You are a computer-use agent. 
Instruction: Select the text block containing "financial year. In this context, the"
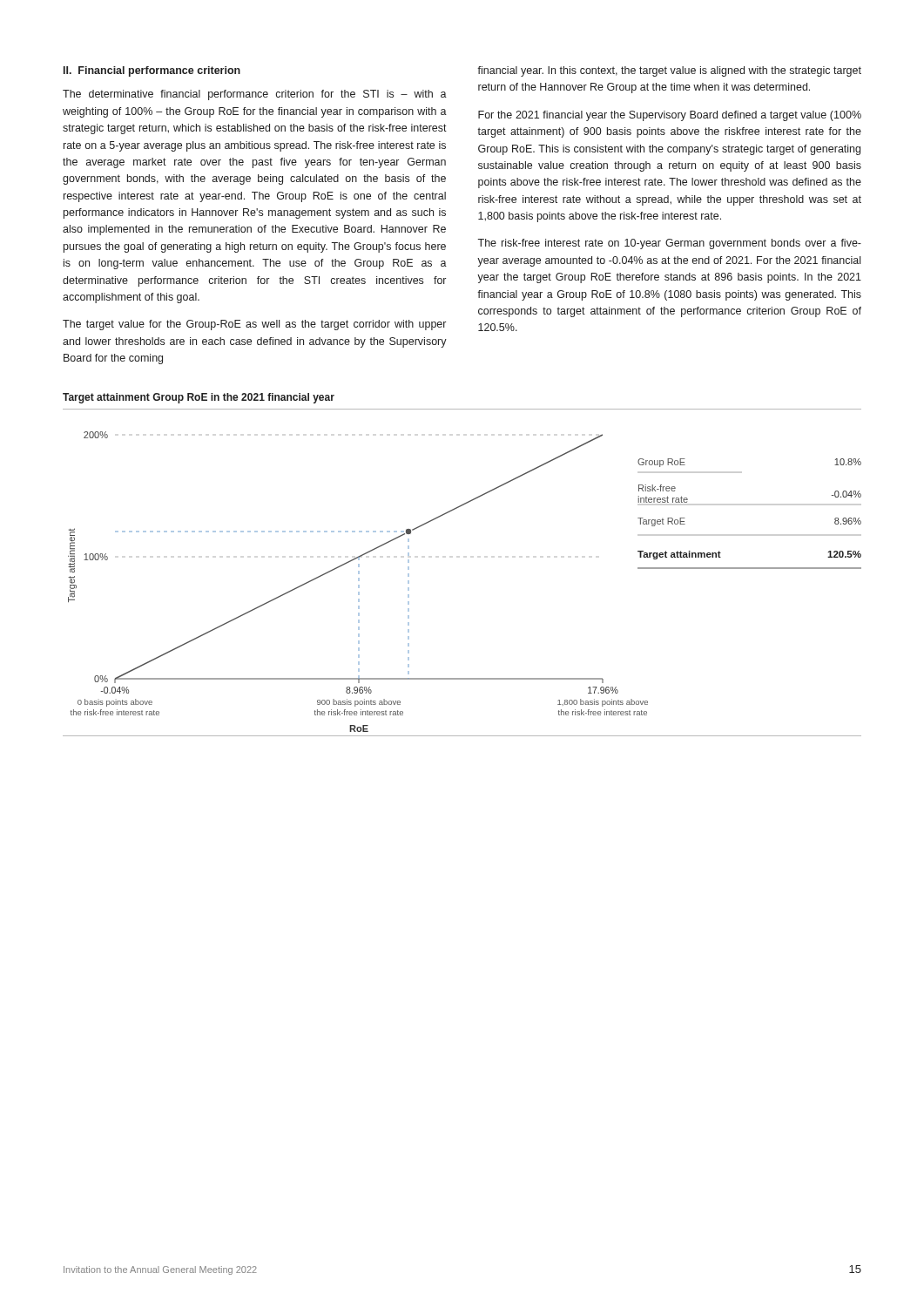click(669, 200)
